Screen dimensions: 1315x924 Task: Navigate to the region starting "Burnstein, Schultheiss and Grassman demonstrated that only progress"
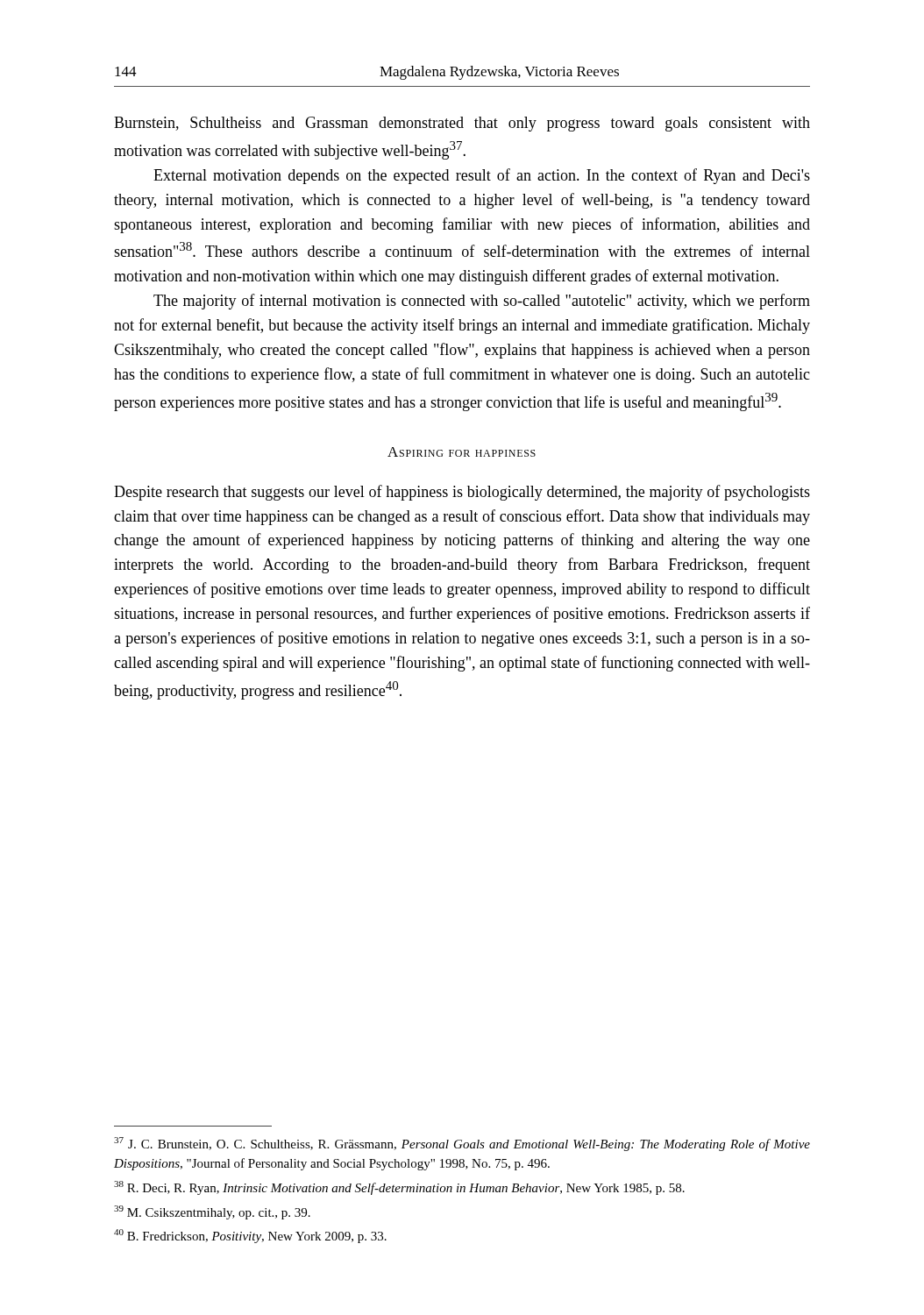pyautogui.click(x=462, y=263)
